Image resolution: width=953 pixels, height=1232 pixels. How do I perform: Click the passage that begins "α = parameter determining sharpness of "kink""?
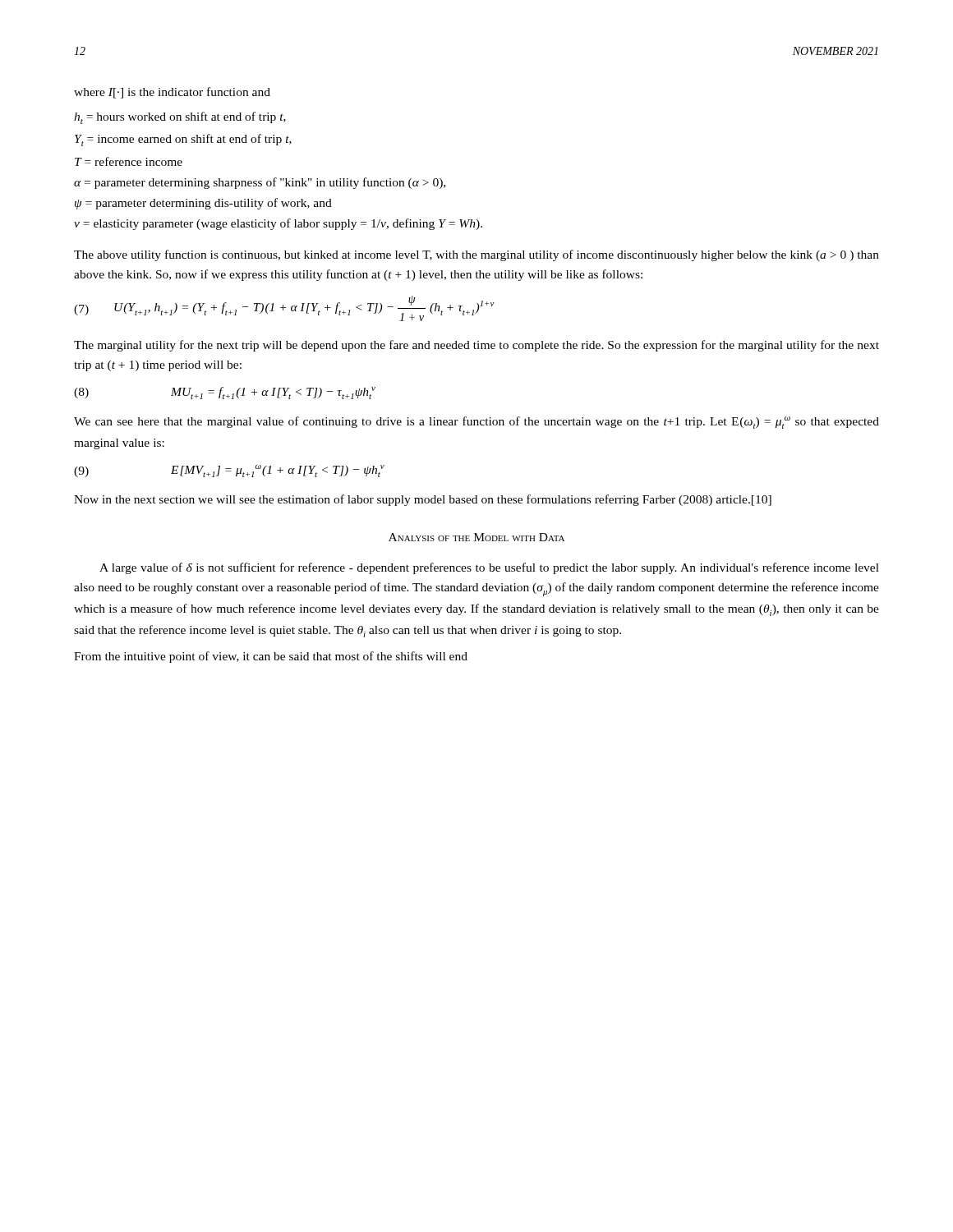(260, 182)
